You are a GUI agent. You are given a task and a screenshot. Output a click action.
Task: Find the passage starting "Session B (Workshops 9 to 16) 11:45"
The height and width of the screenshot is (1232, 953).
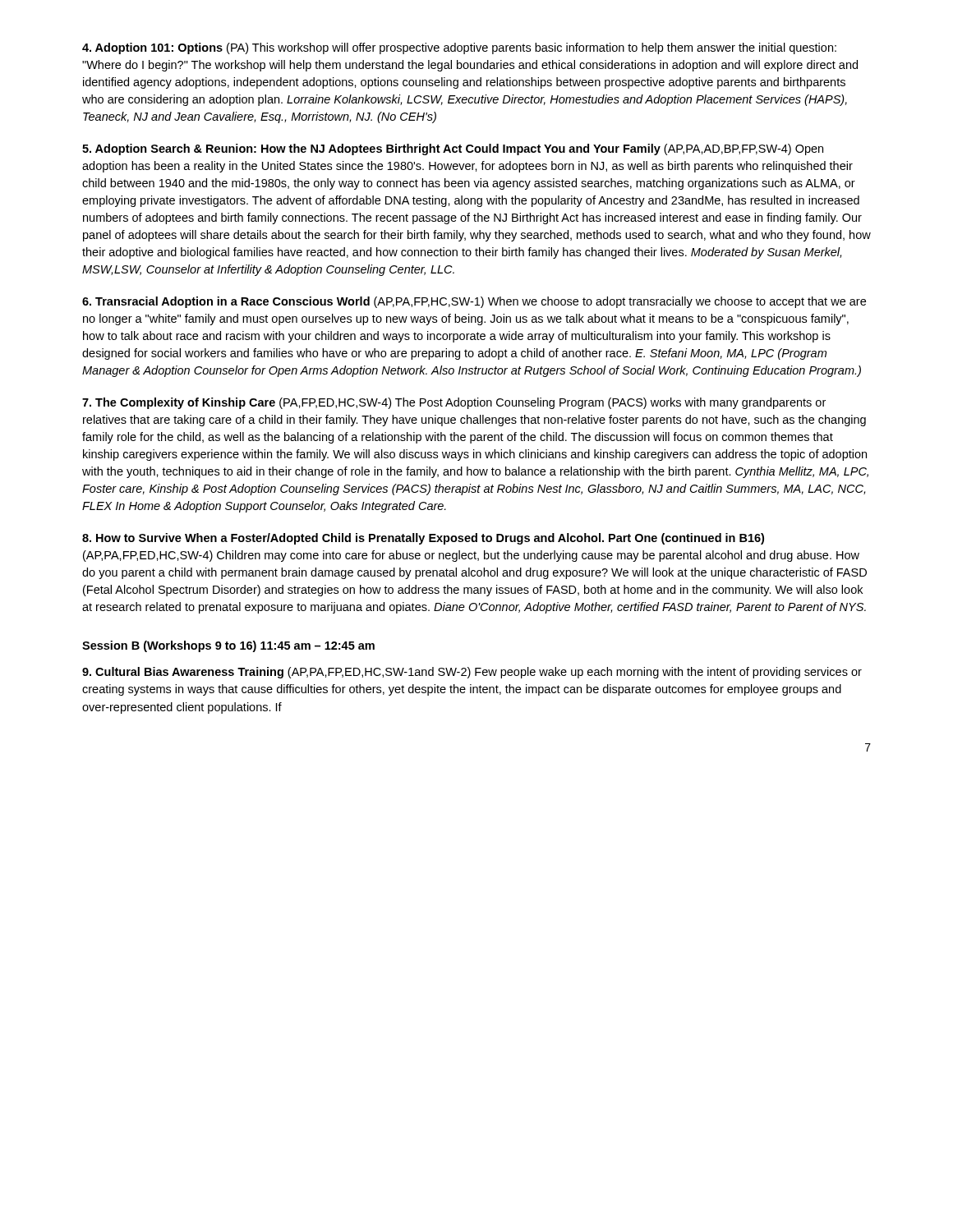(229, 646)
